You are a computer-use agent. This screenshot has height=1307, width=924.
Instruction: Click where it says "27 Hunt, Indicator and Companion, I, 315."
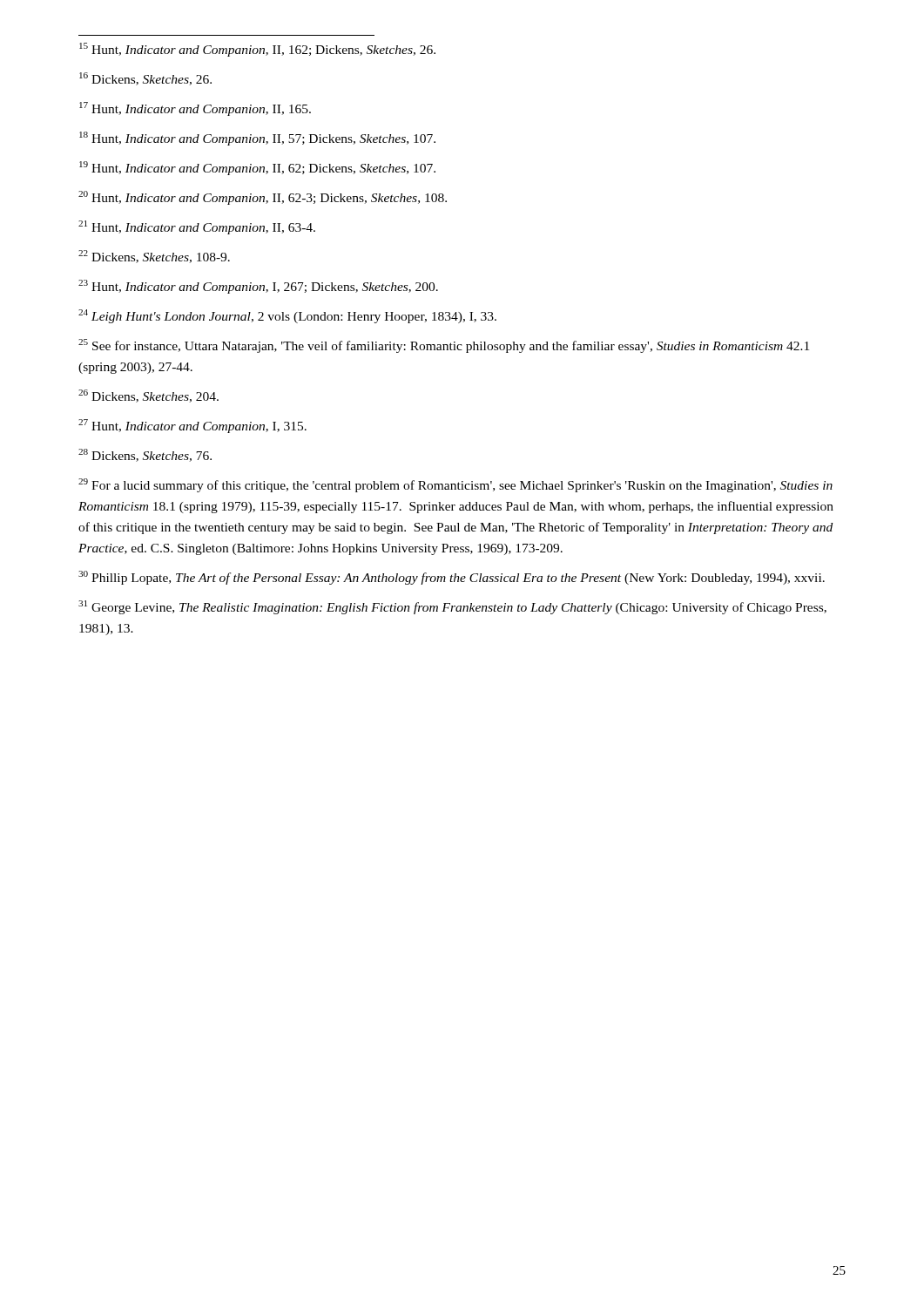pos(192,426)
